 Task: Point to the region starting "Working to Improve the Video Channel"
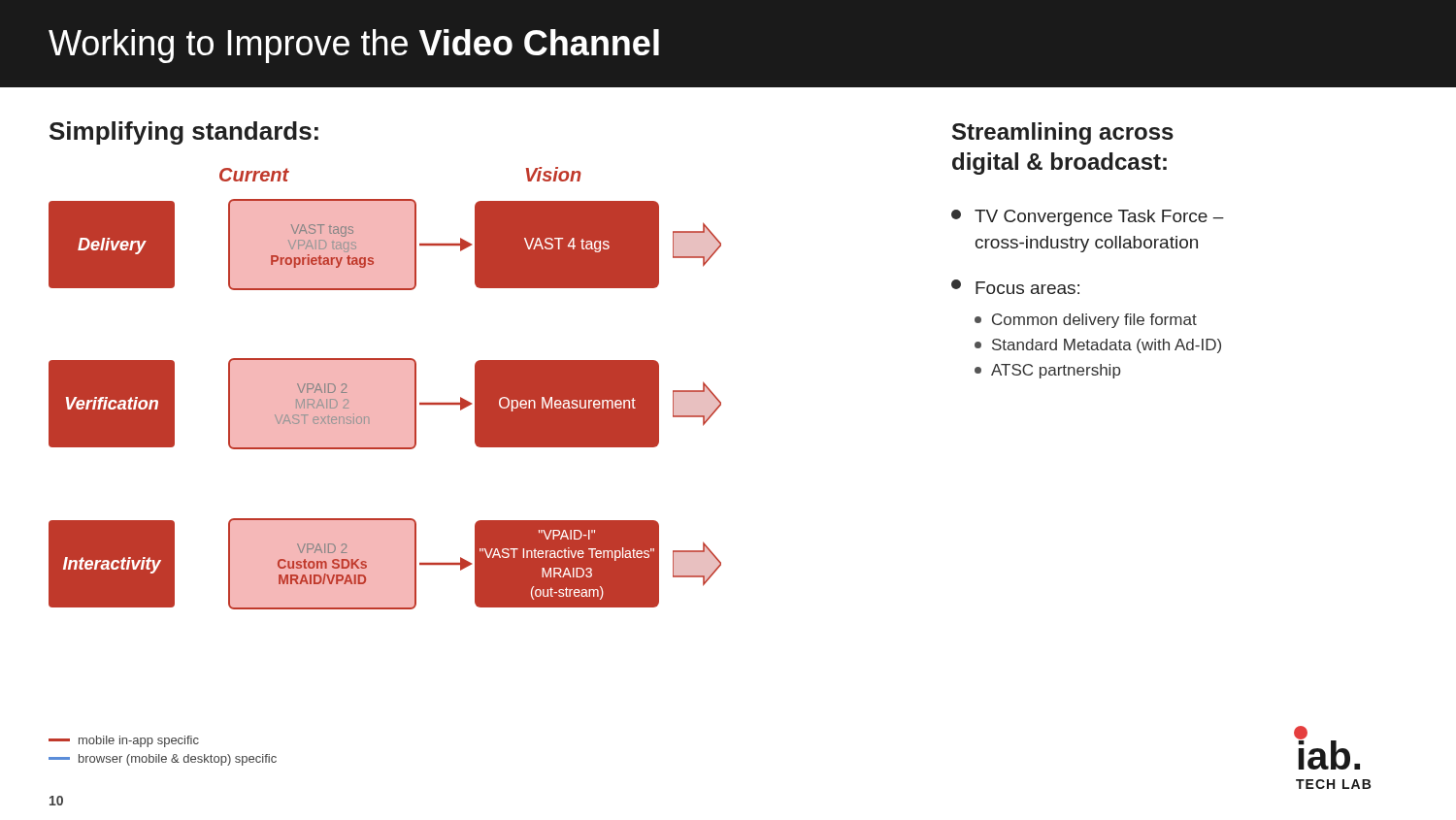[x=355, y=44]
